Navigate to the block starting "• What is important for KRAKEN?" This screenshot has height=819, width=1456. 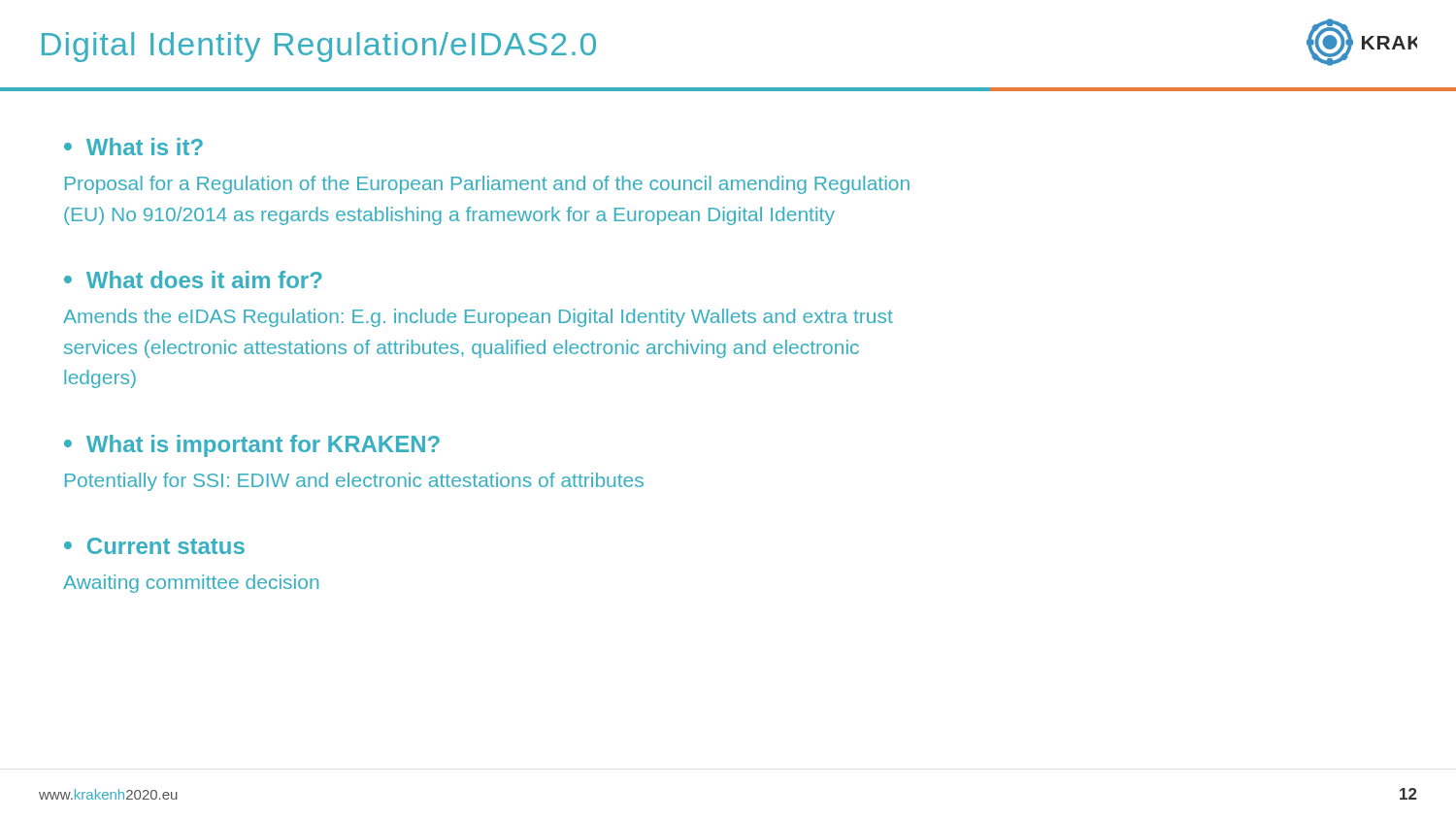click(x=252, y=443)
